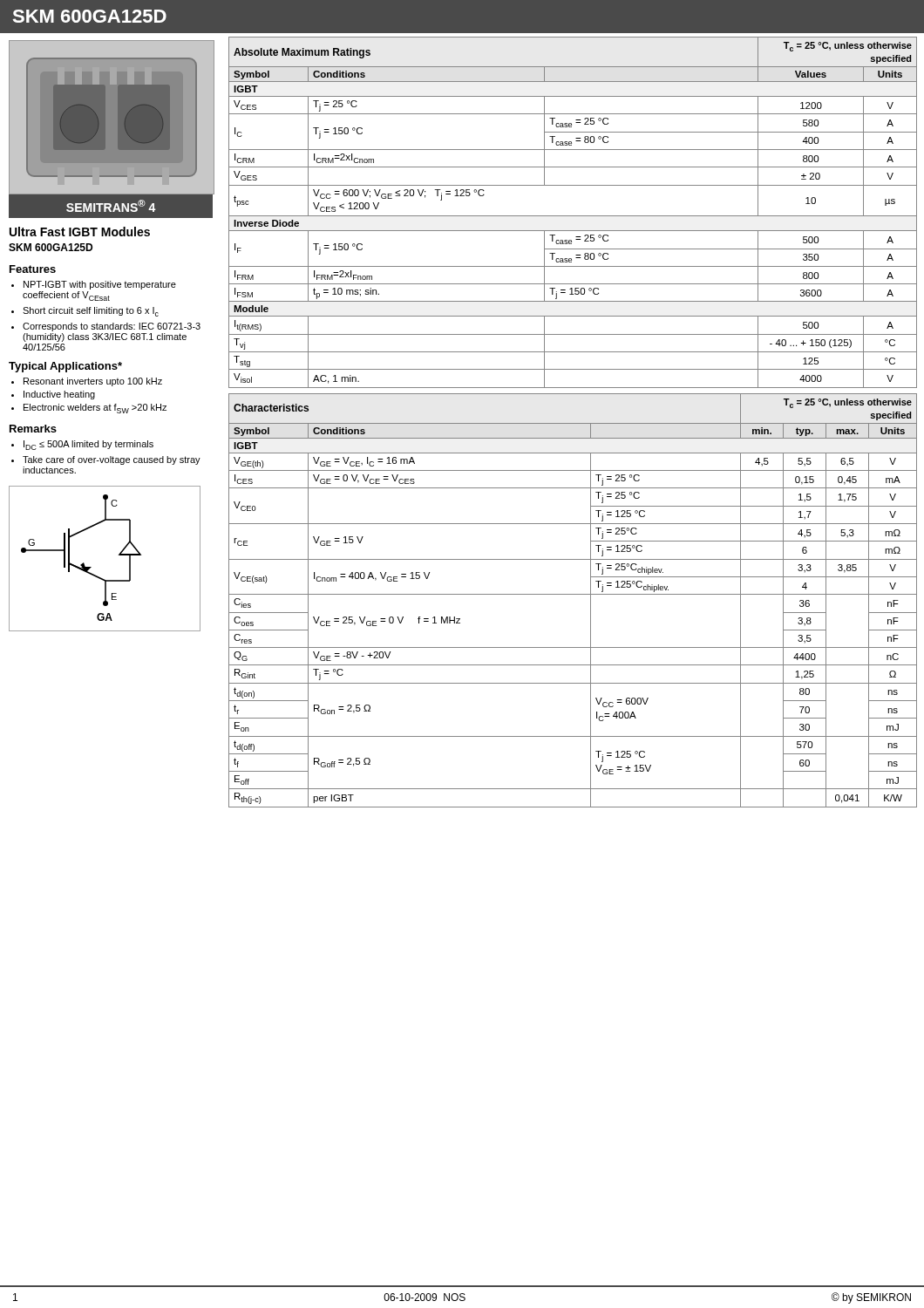The width and height of the screenshot is (924, 1308).
Task: Select the schematic
Action: (105, 559)
